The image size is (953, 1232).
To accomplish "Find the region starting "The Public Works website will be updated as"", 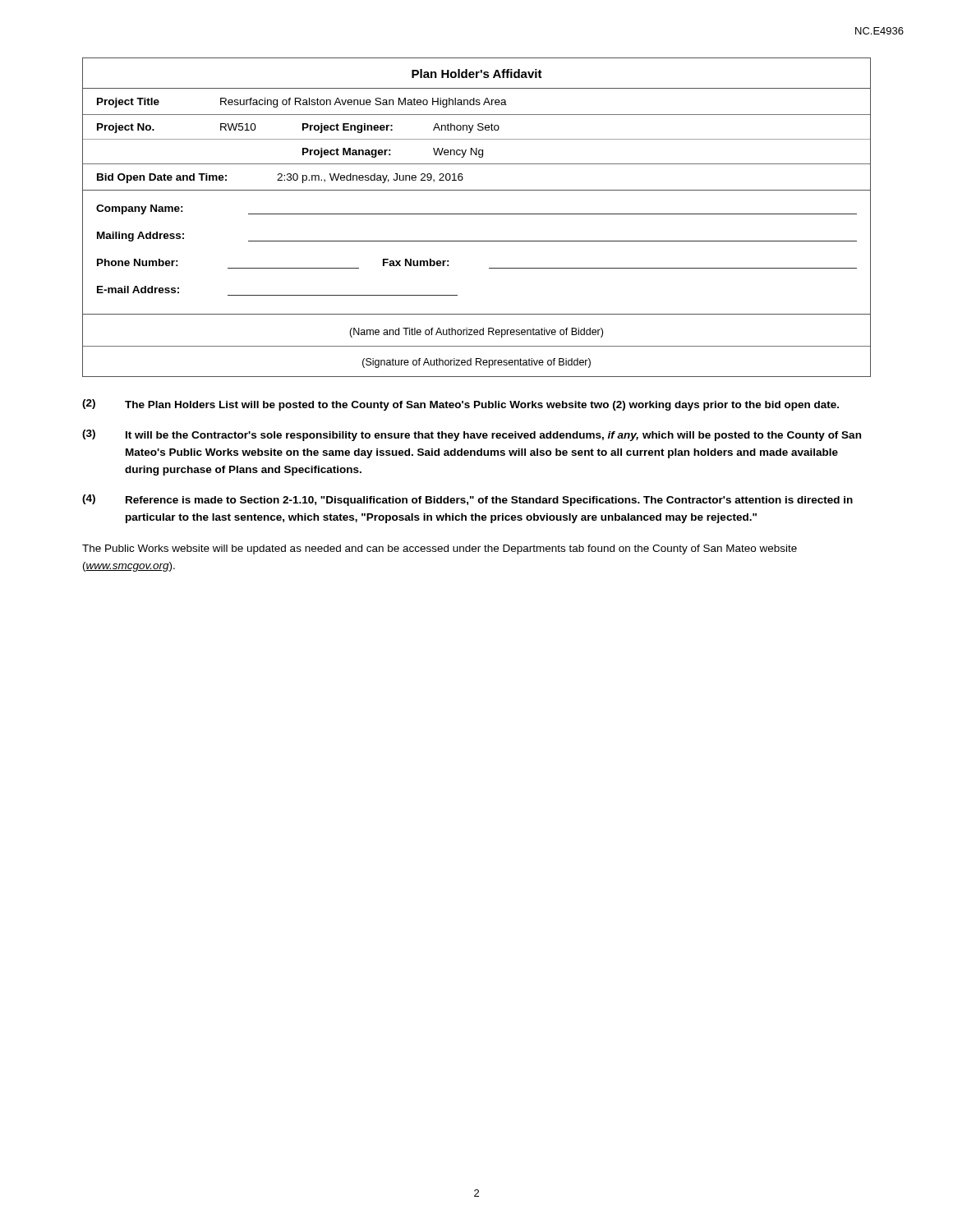I will coord(440,557).
